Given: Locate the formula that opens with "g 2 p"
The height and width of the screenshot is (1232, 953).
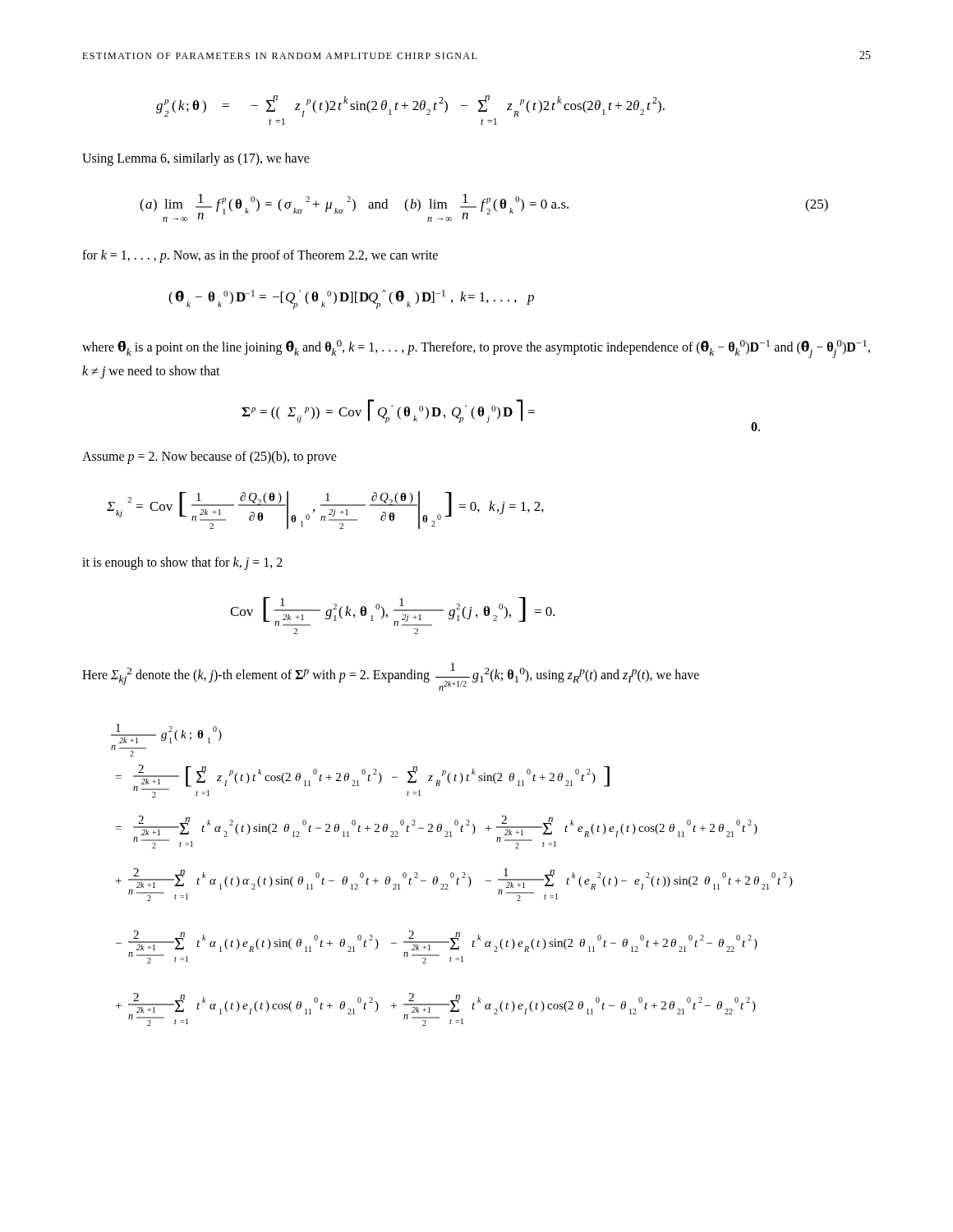Looking at the screenshot, I should click(x=476, y=106).
